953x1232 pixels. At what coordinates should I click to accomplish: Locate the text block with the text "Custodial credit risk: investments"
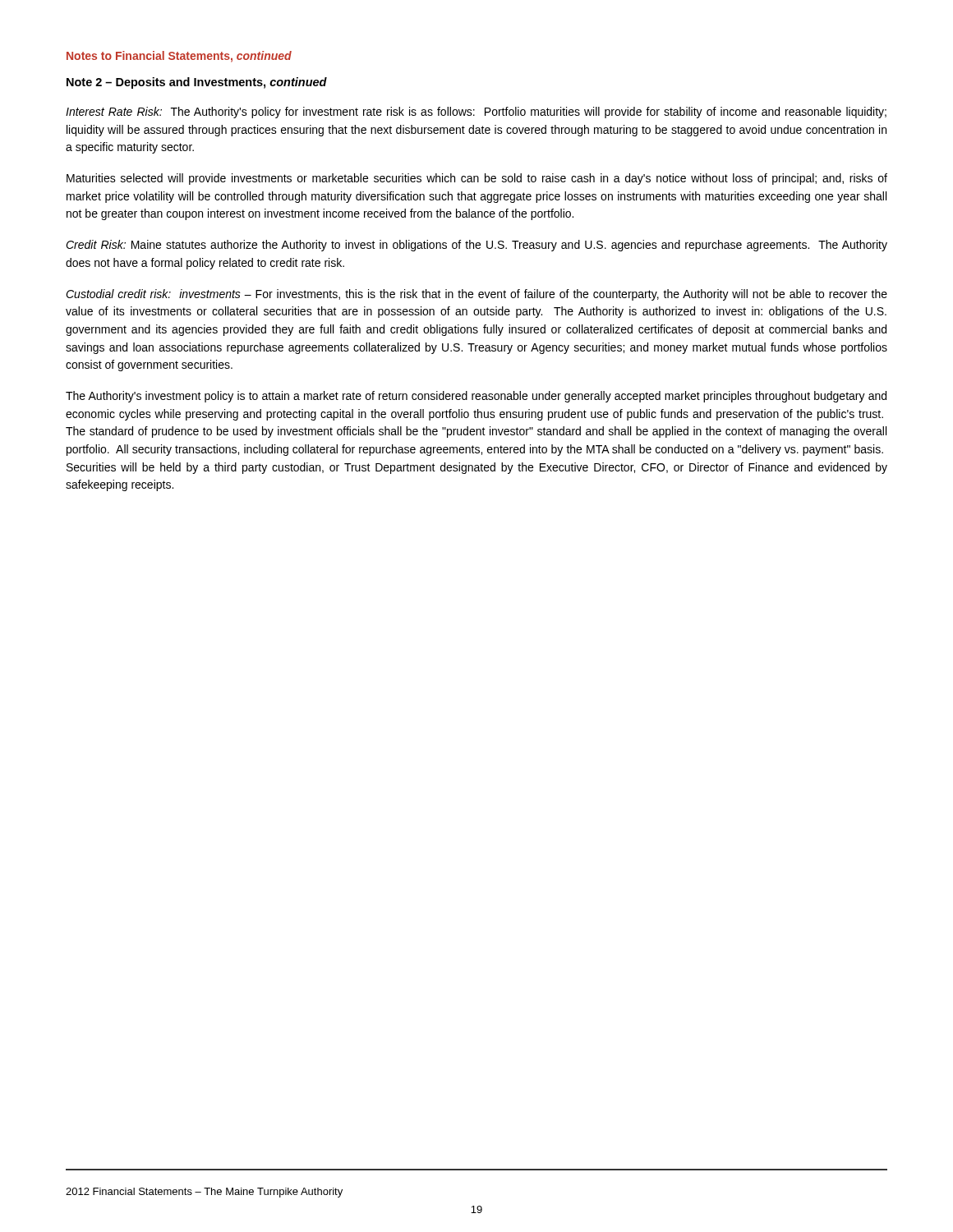476,329
